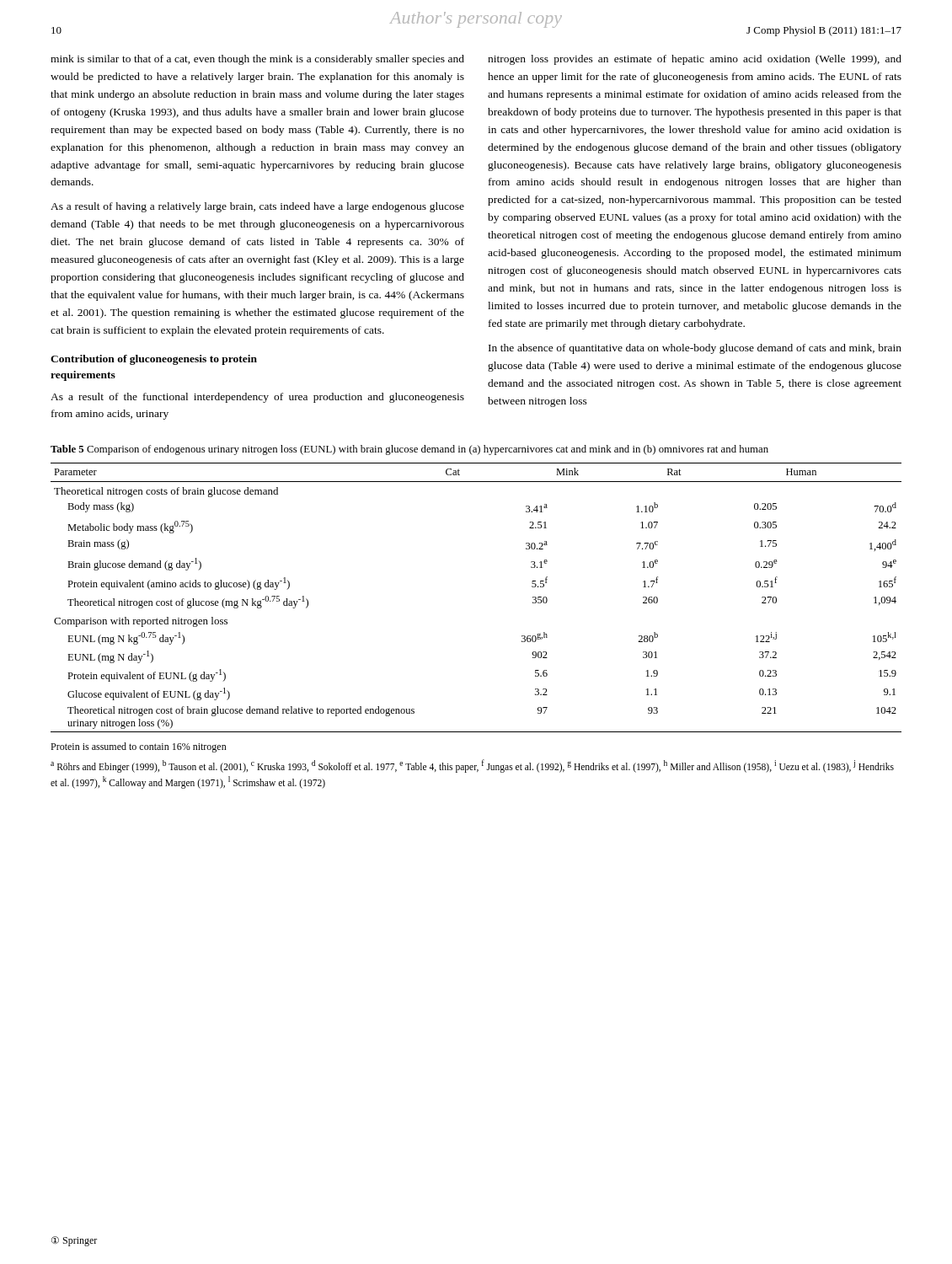Click on the table containing "30.2 a"

476,599
